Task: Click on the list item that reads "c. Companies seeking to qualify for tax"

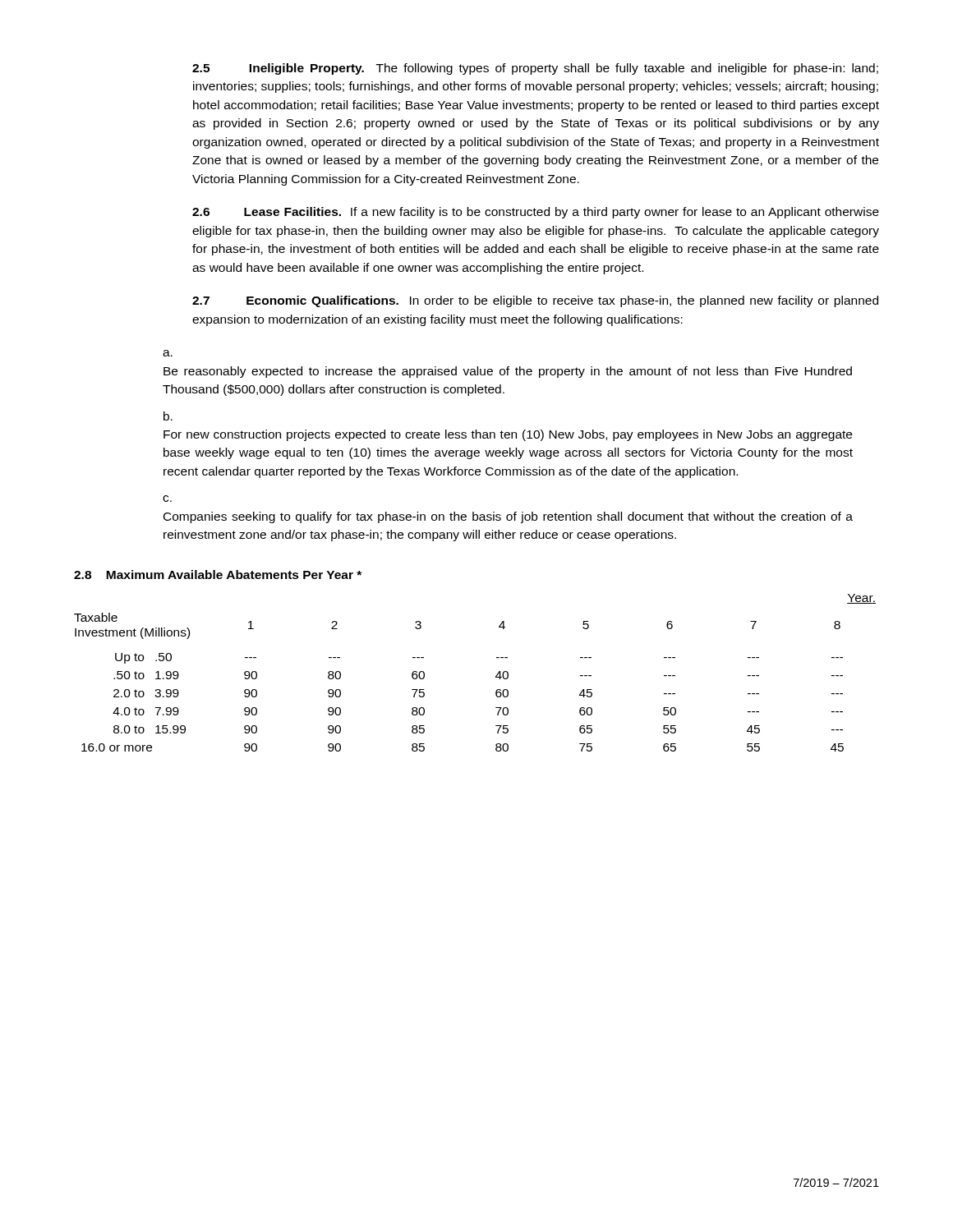Action: 508,517
